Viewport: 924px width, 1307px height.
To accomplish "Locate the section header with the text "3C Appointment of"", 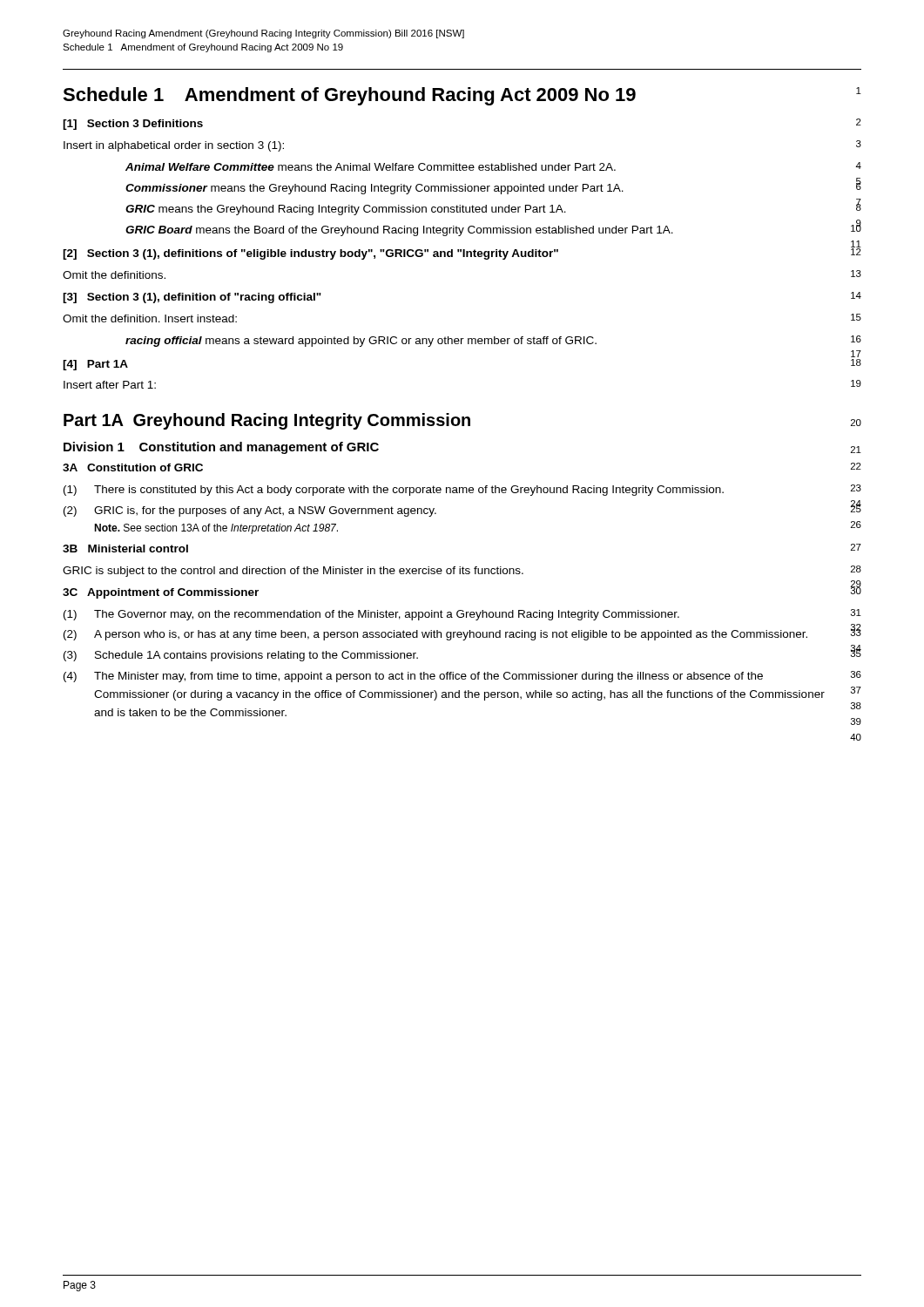I will (x=157, y=590).
